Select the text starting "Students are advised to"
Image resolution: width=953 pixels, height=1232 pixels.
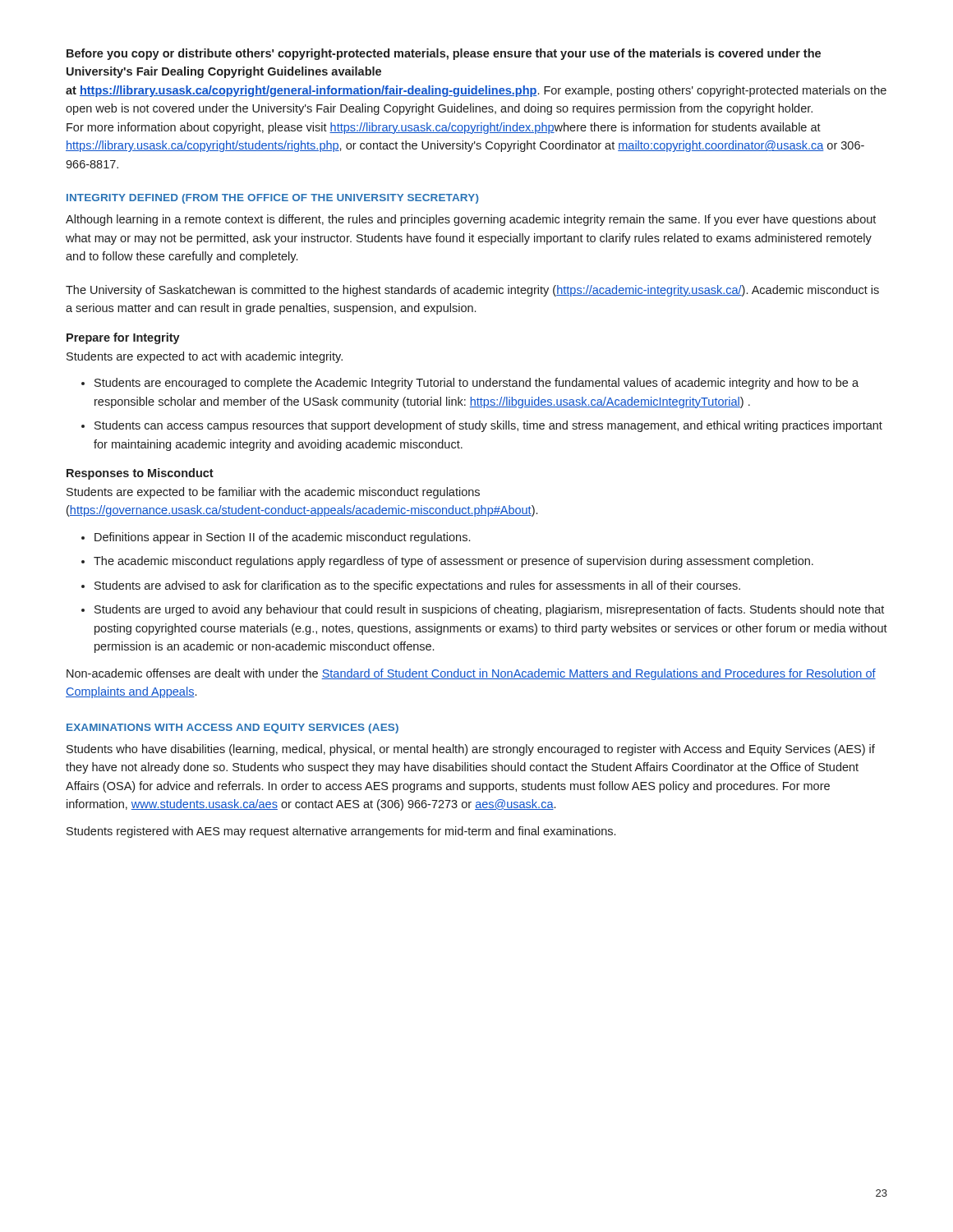pyautogui.click(x=417, y=586)
